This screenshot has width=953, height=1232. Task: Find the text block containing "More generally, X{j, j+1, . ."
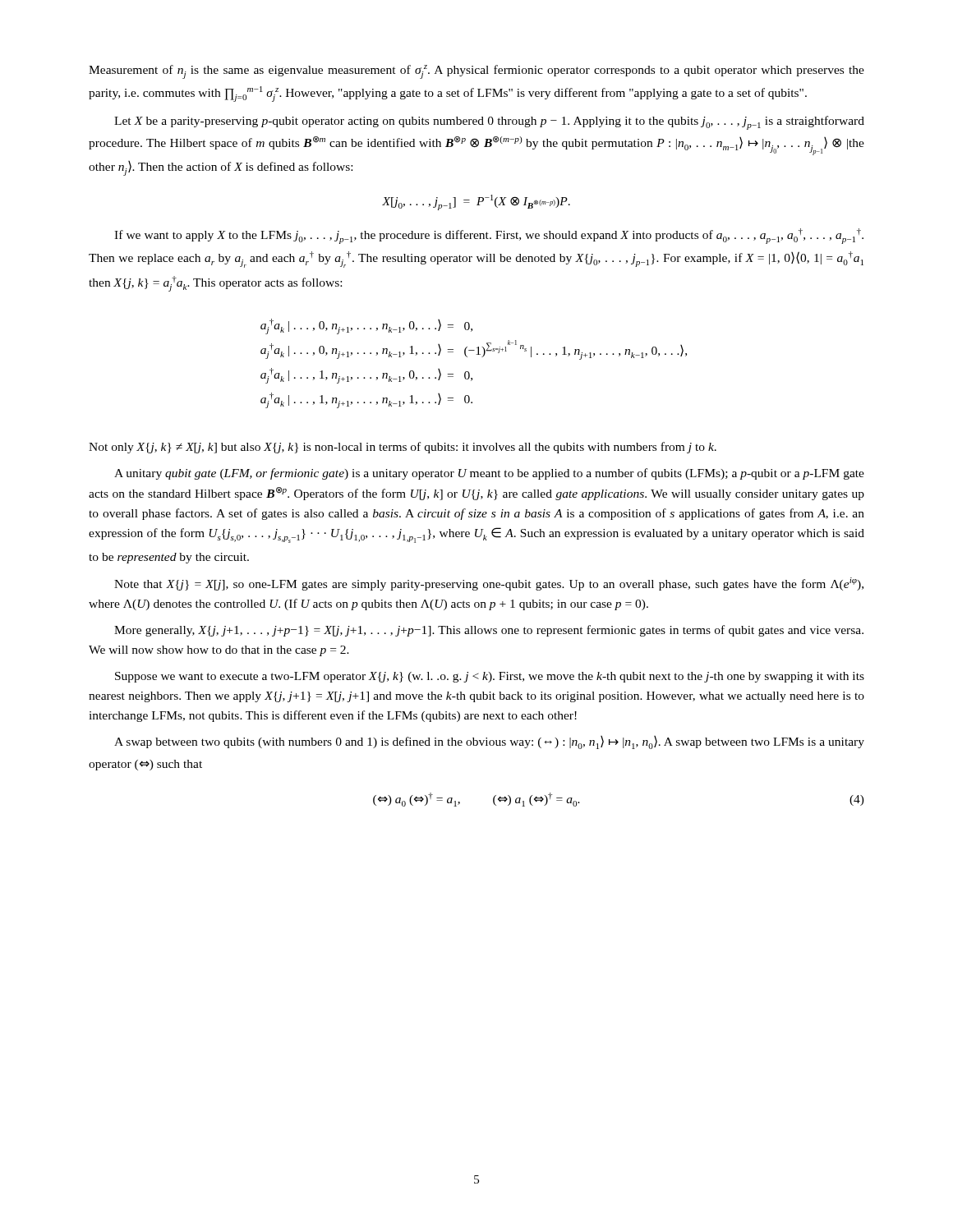[x=476, y=640]
